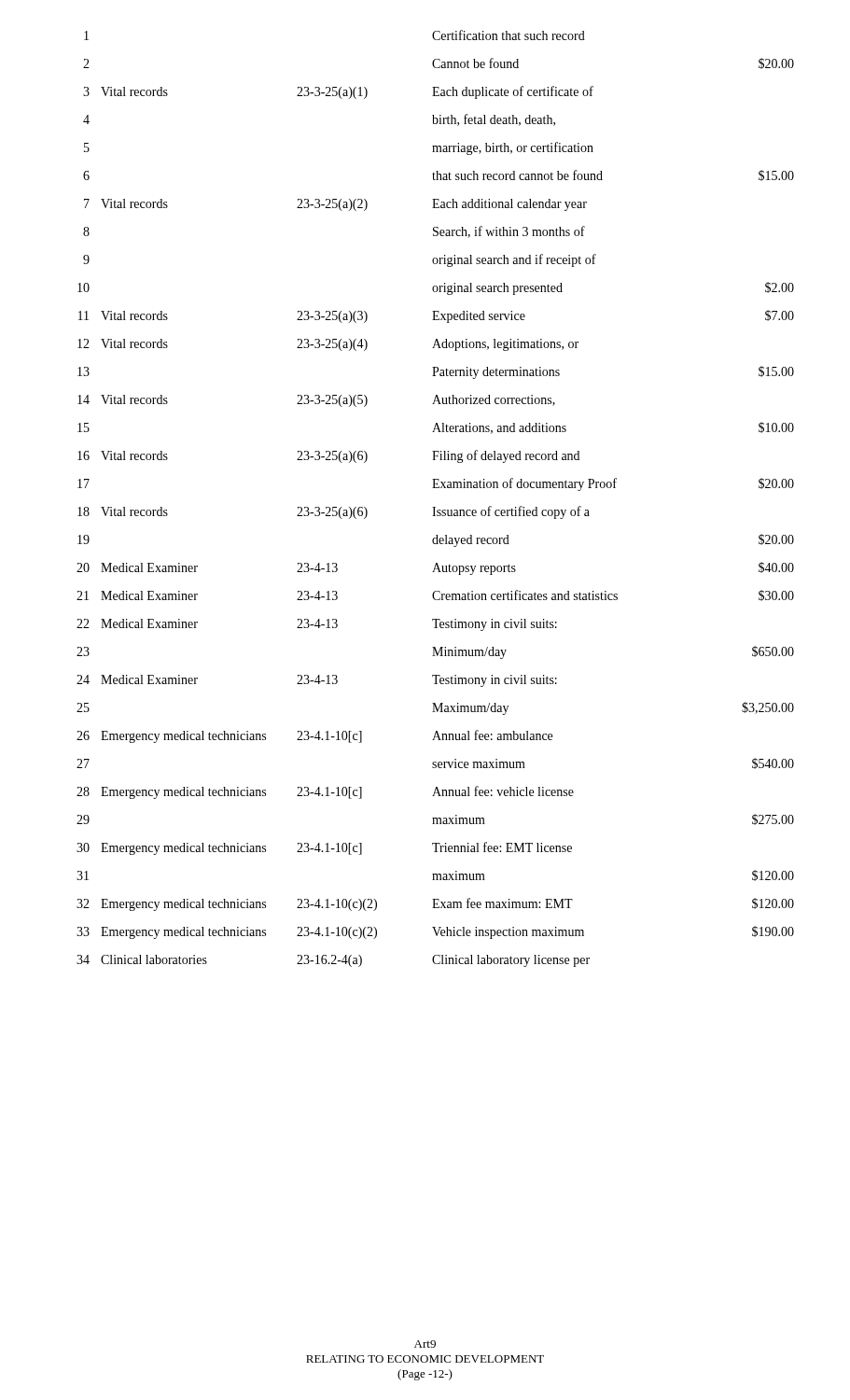The height and width of the screenshot is (1400, 850).
Task: Find the passage starting "26 Emergency medical technicians 23-4.1-10[c]"
Action: (314, 736)
